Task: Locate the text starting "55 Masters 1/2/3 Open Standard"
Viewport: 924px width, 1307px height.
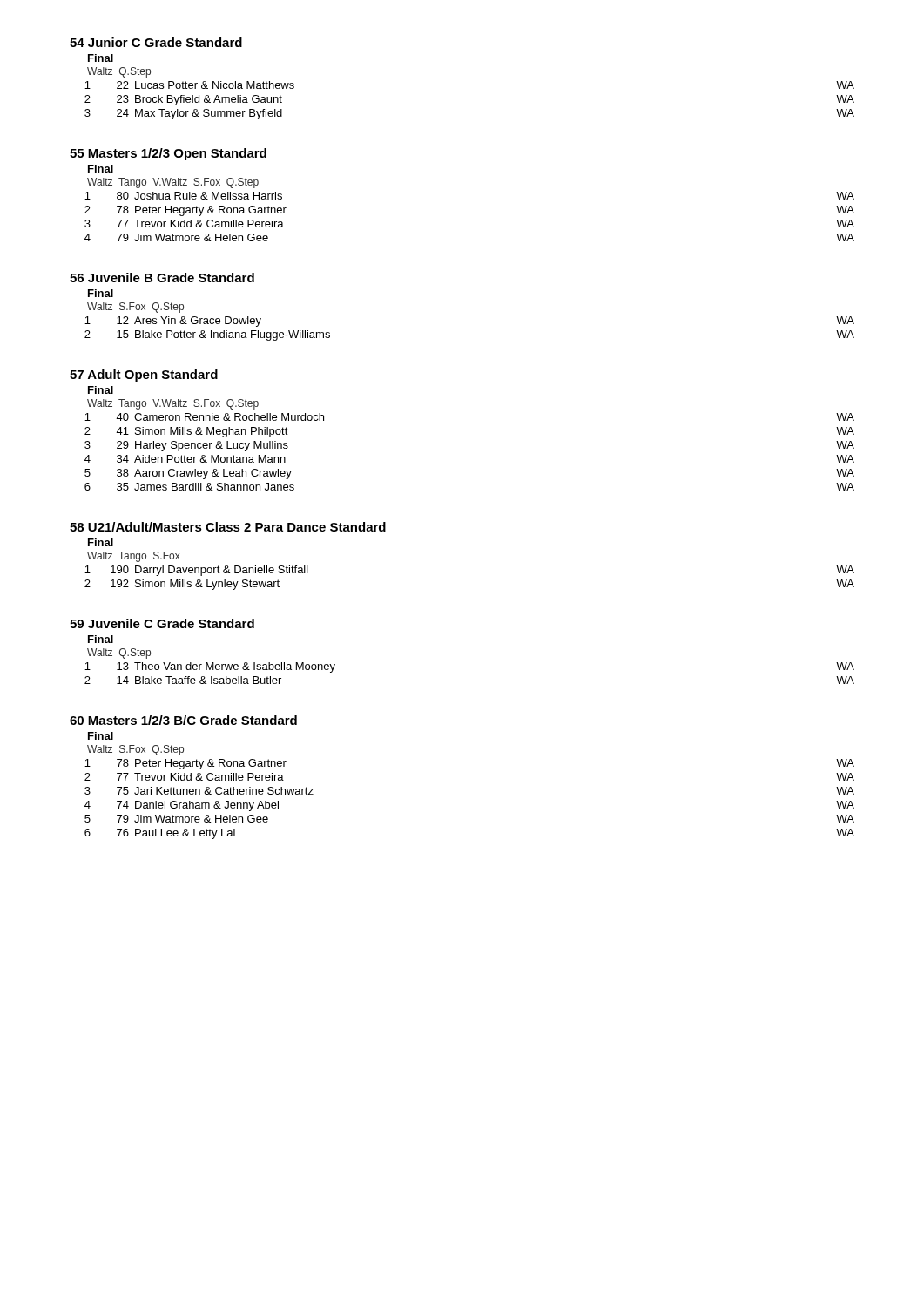Action: [168, 153]
